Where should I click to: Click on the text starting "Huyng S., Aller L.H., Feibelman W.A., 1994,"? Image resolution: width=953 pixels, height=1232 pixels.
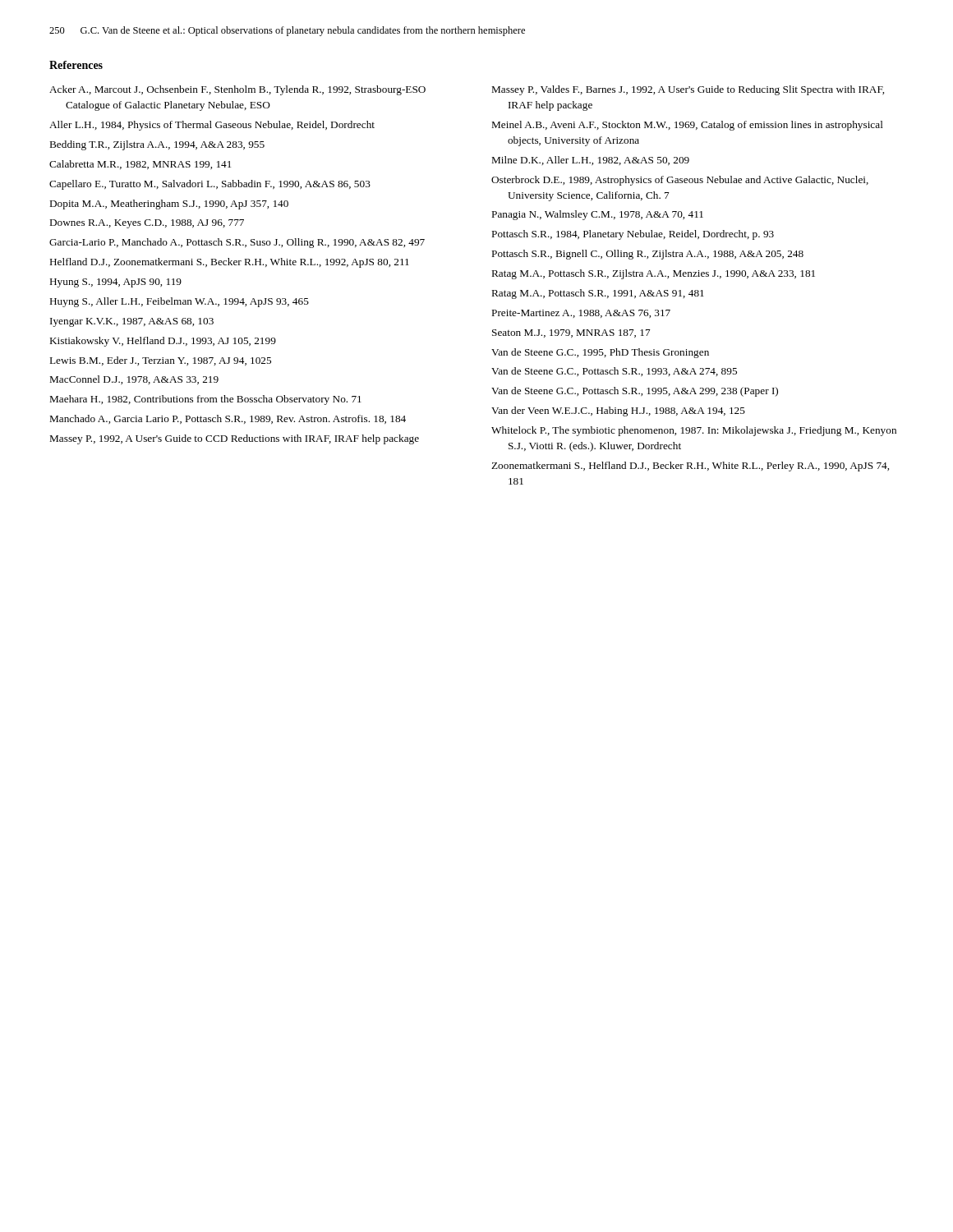[179, 301]
